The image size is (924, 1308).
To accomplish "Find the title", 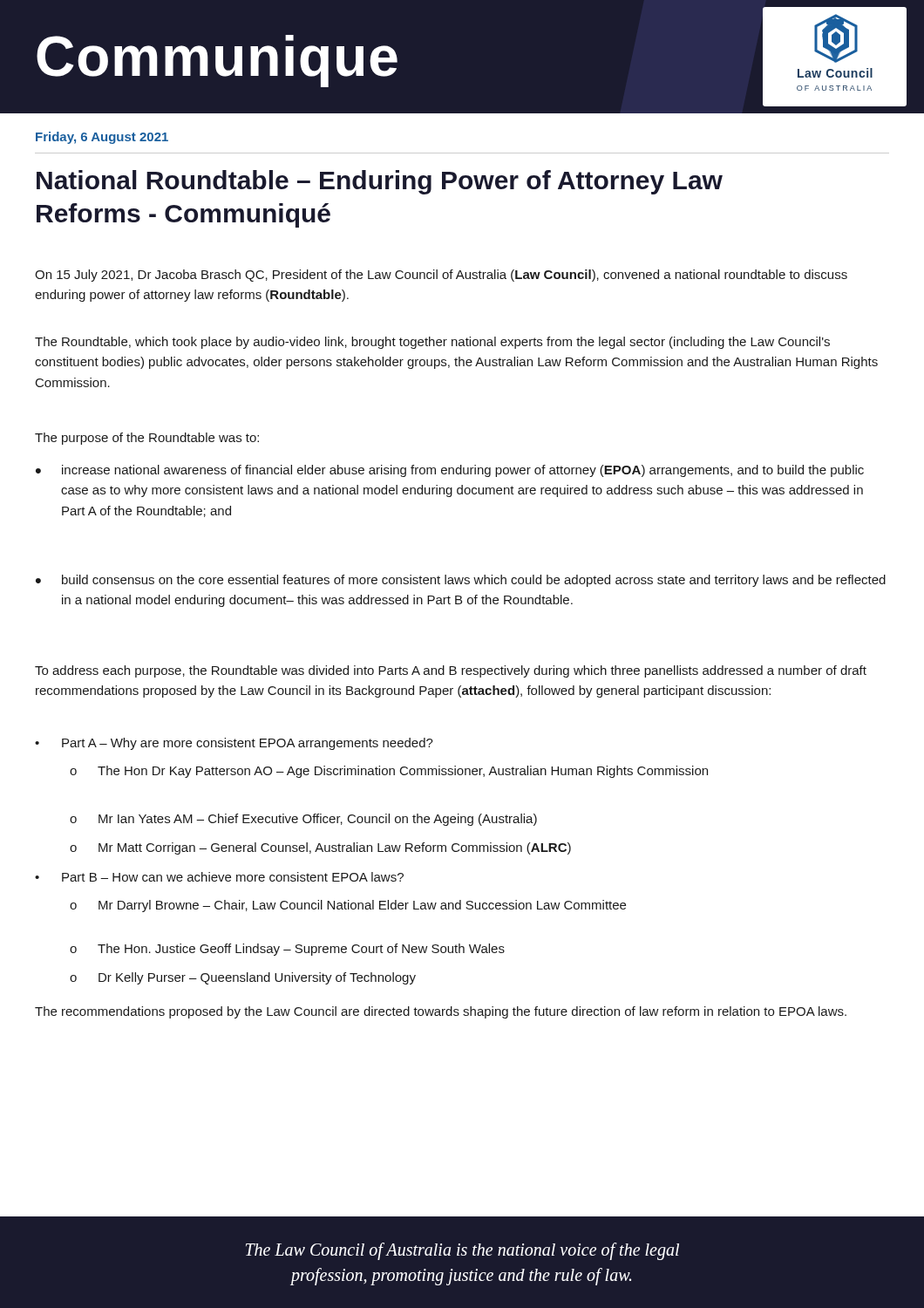I will point(462,197).
